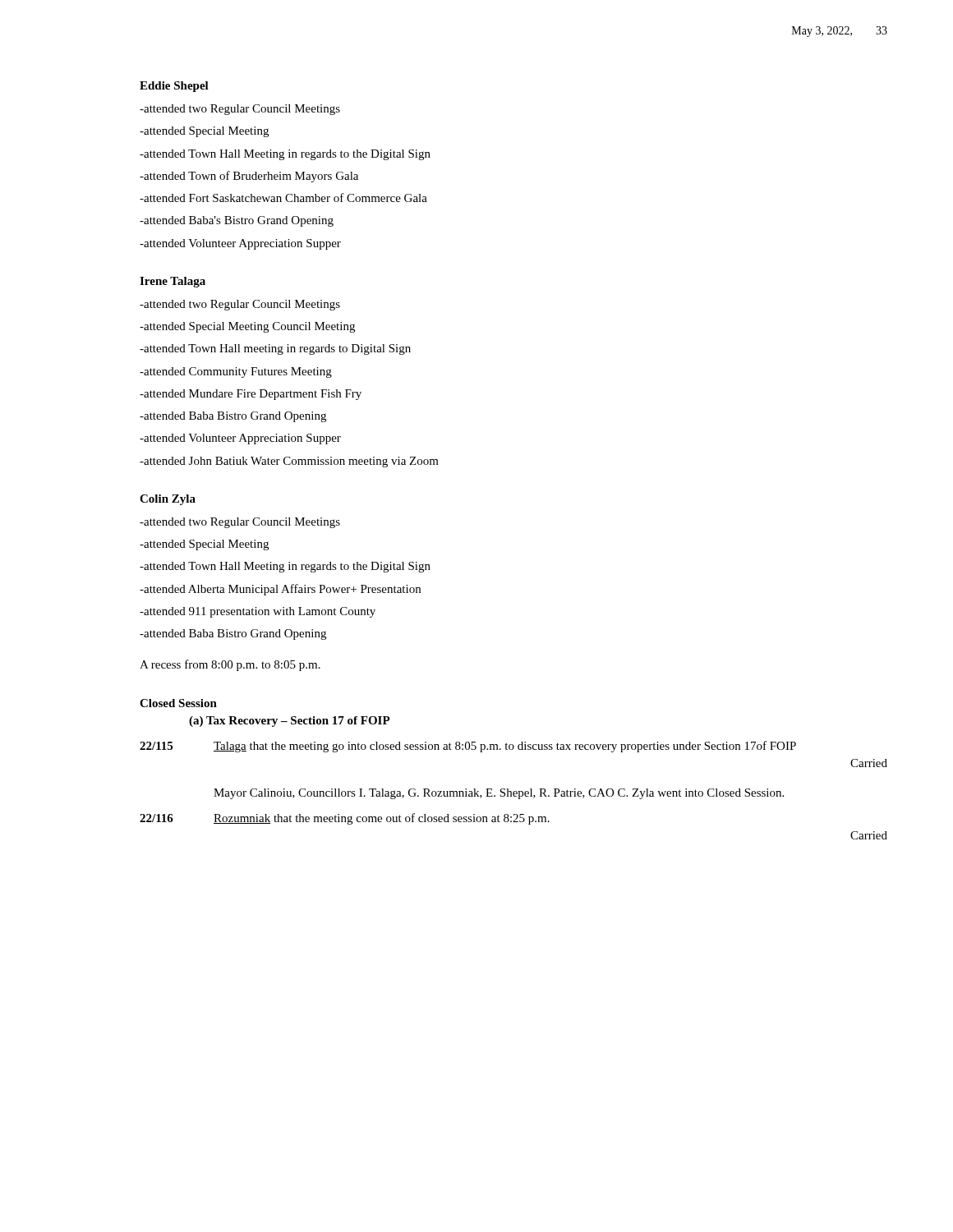The width and height of the screenshot is (953, 1232).
Task: Click where it says "(a) Tax Recovery – Section 17 of FOIP"
Action: tap(289, 721)
